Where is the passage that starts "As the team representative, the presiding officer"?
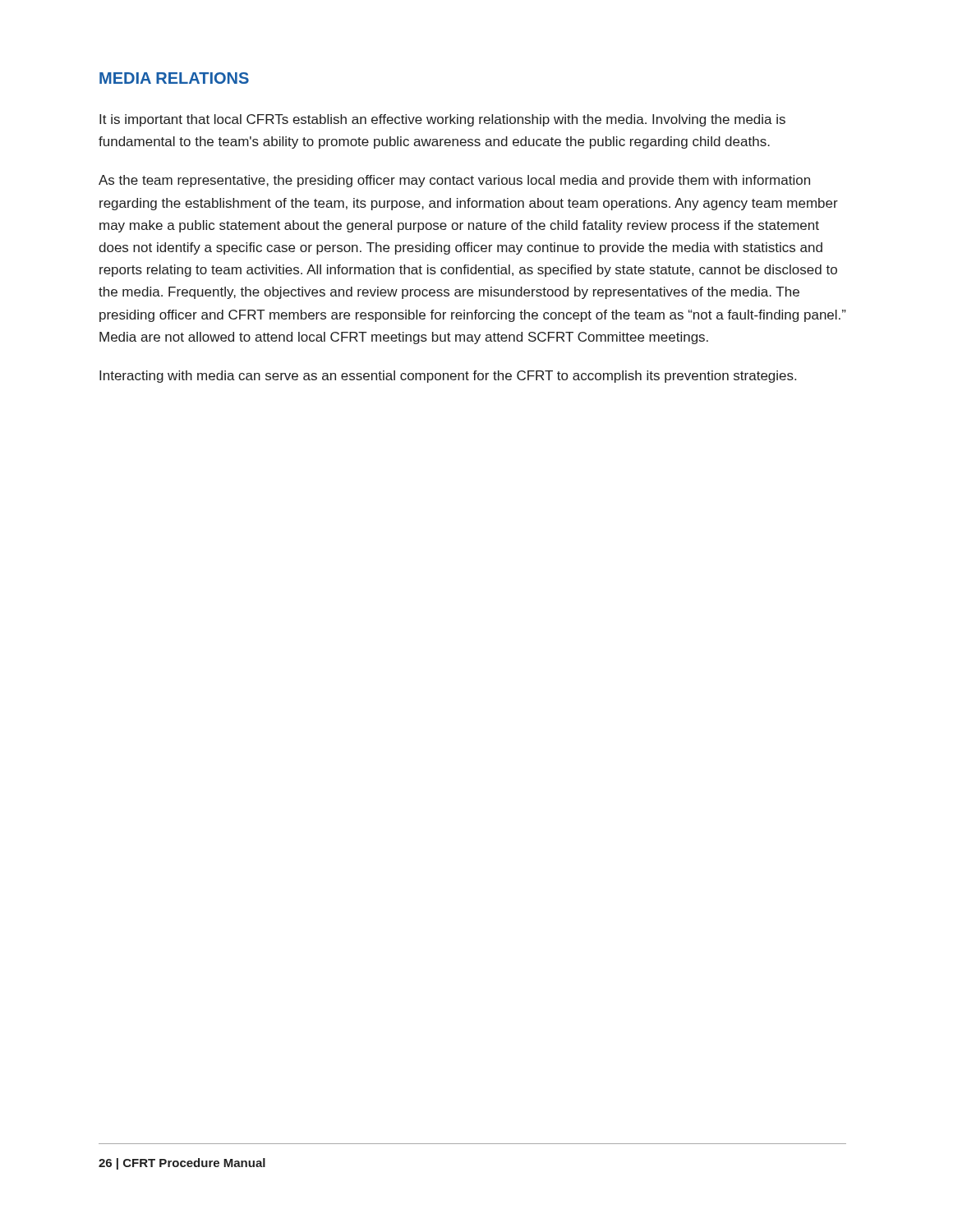 (472, 259)
